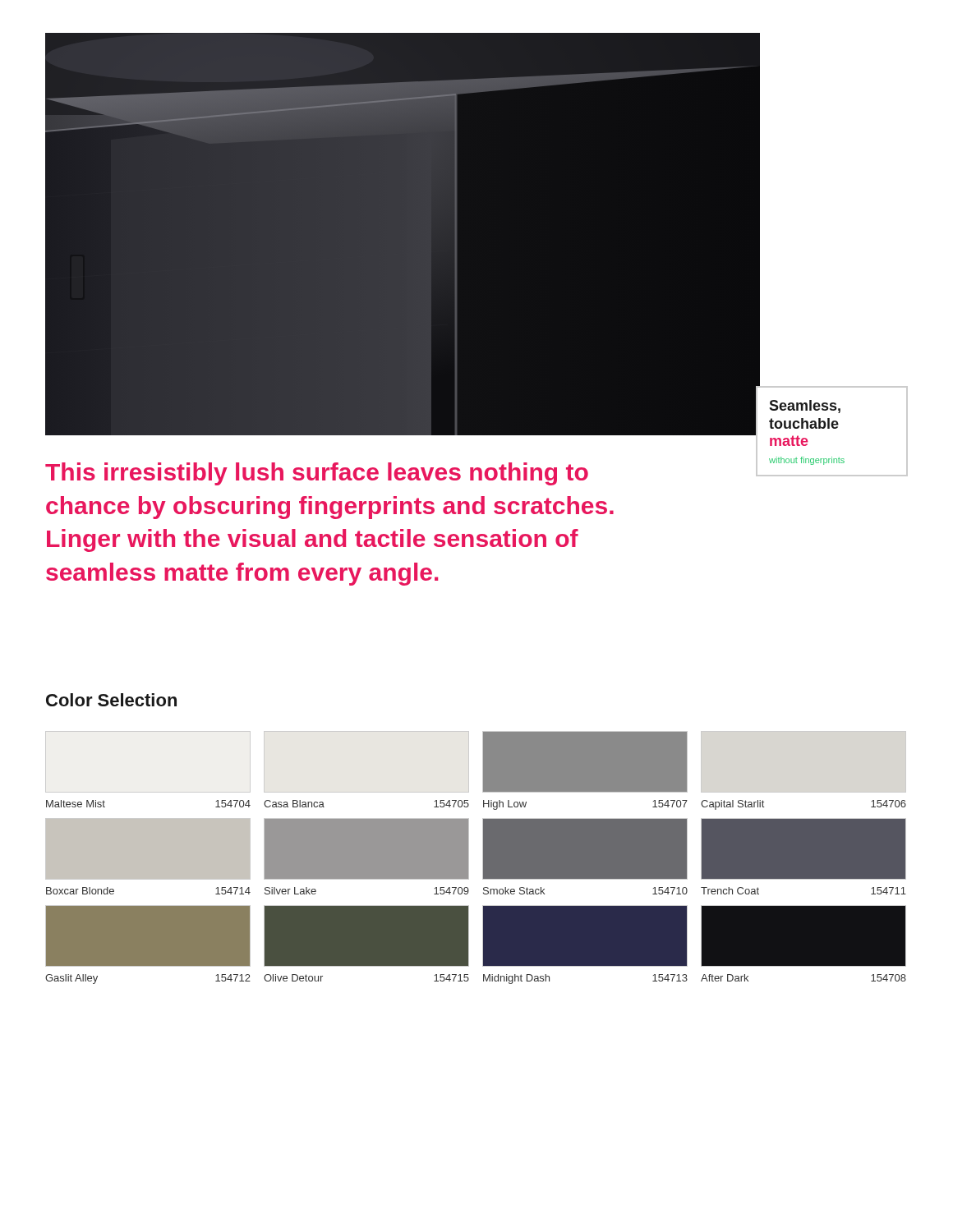Where does it say "Seamless,touchable matte without fingerprints"?

[x=807, y=431]
